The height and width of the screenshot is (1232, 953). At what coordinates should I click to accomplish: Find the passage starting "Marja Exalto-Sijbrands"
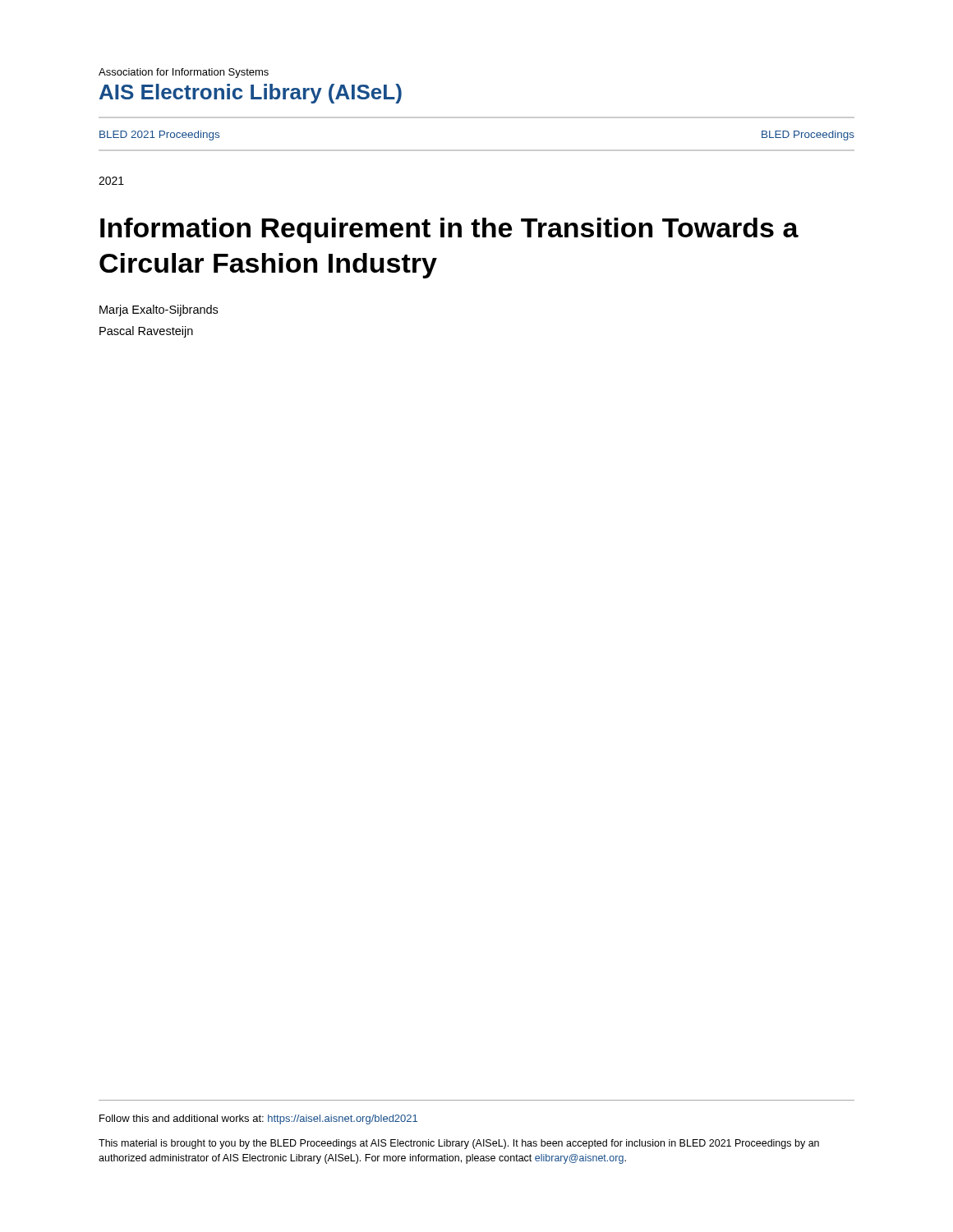point(158,310)
